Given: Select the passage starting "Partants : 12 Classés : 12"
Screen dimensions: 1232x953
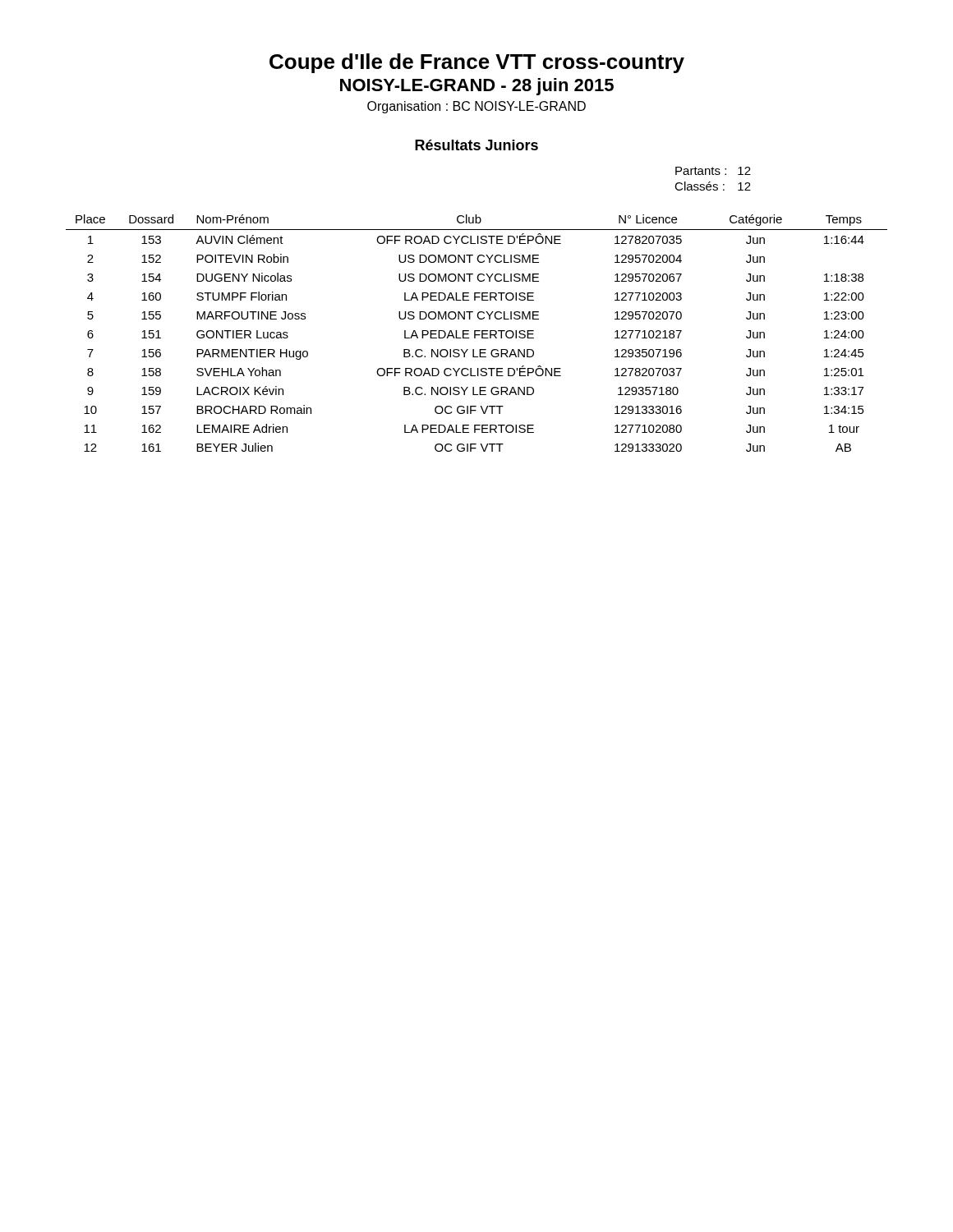Looking at the screenshot, I should click(713, 178).
